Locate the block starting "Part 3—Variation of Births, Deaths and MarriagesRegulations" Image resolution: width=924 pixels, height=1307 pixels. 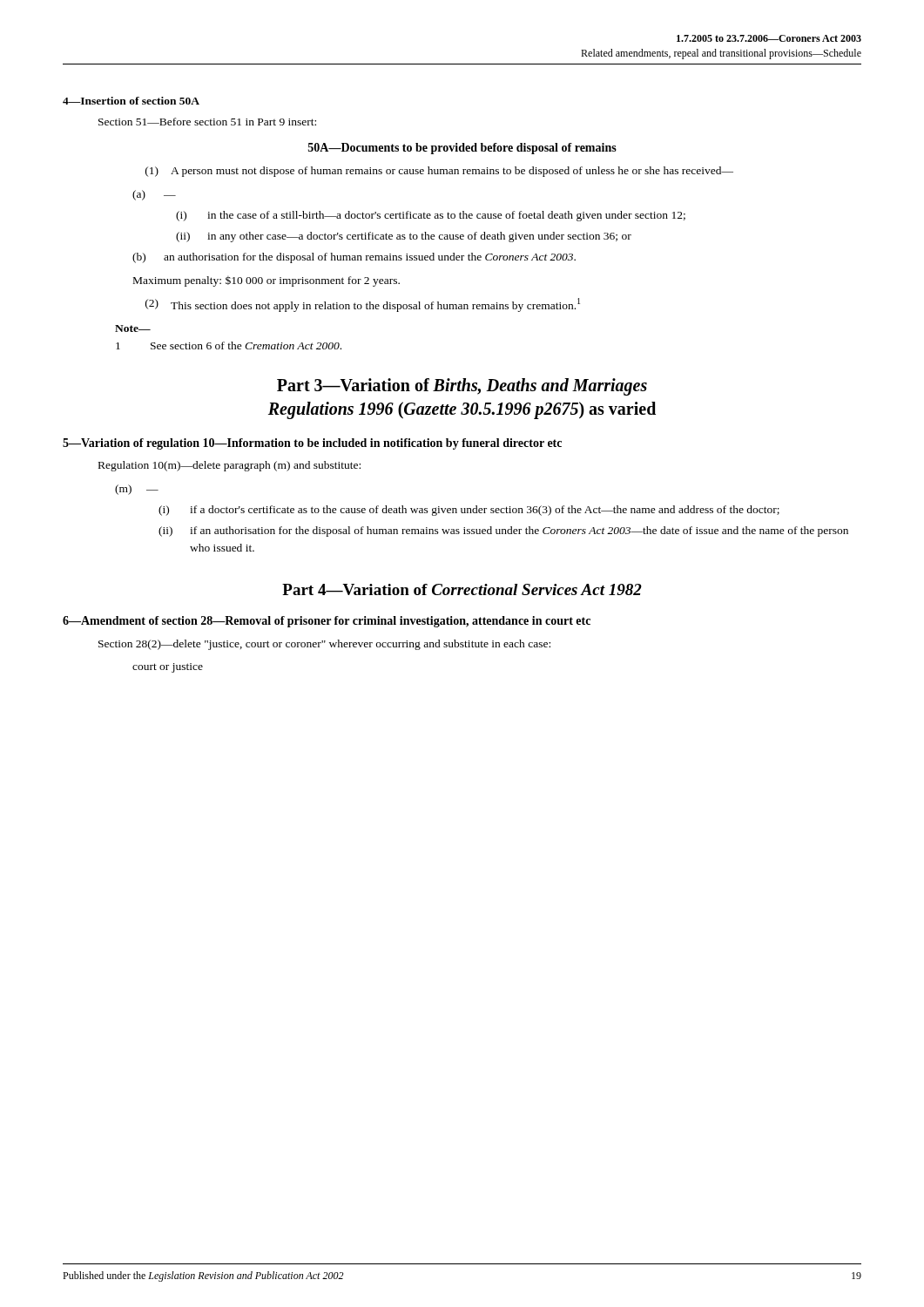[x=462, y=397]
